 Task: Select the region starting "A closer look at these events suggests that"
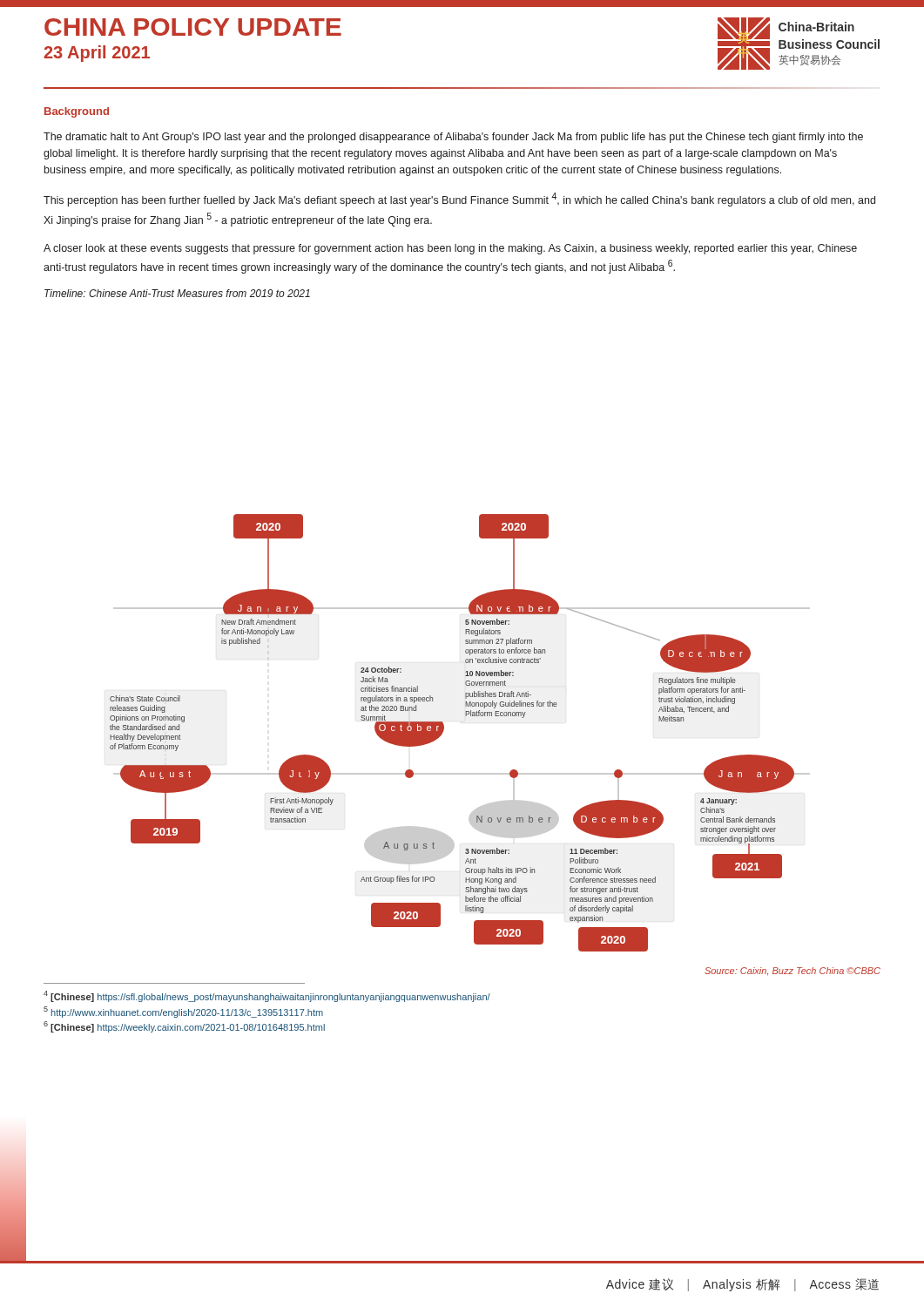point(462,258)
